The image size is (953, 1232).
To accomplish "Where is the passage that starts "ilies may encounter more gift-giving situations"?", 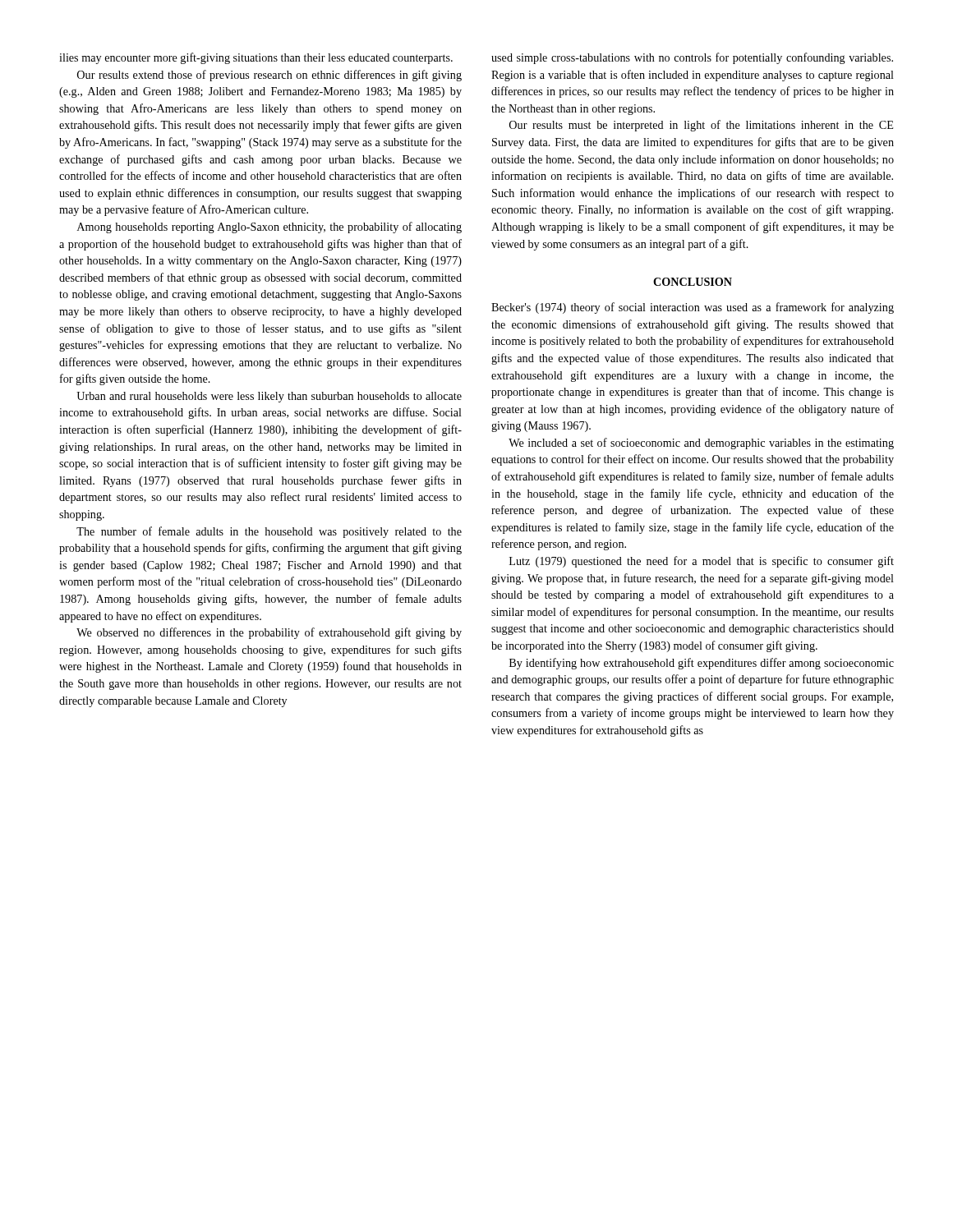I will pos(256,58).
